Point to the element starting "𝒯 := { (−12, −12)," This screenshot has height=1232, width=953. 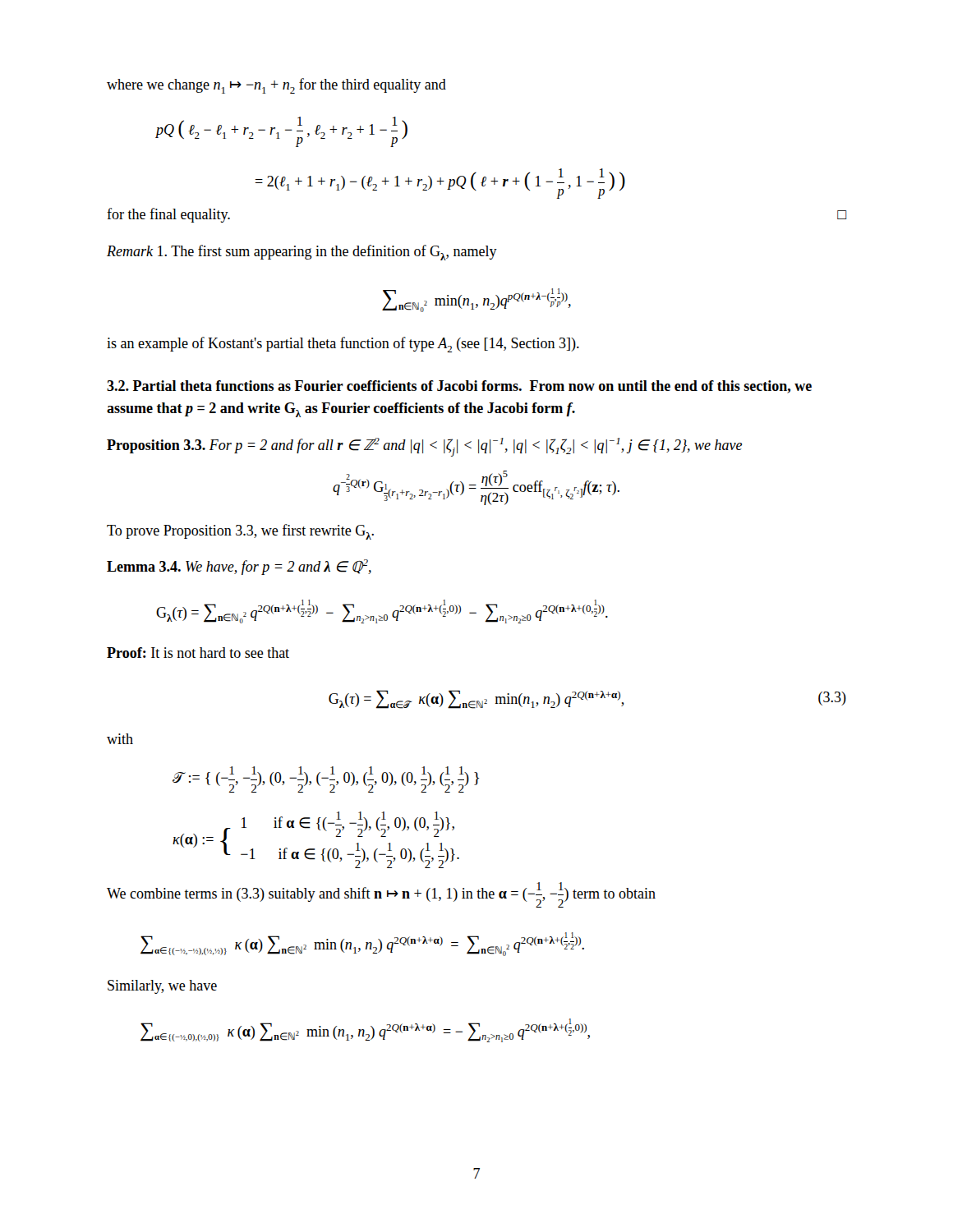tap(326, 779)
